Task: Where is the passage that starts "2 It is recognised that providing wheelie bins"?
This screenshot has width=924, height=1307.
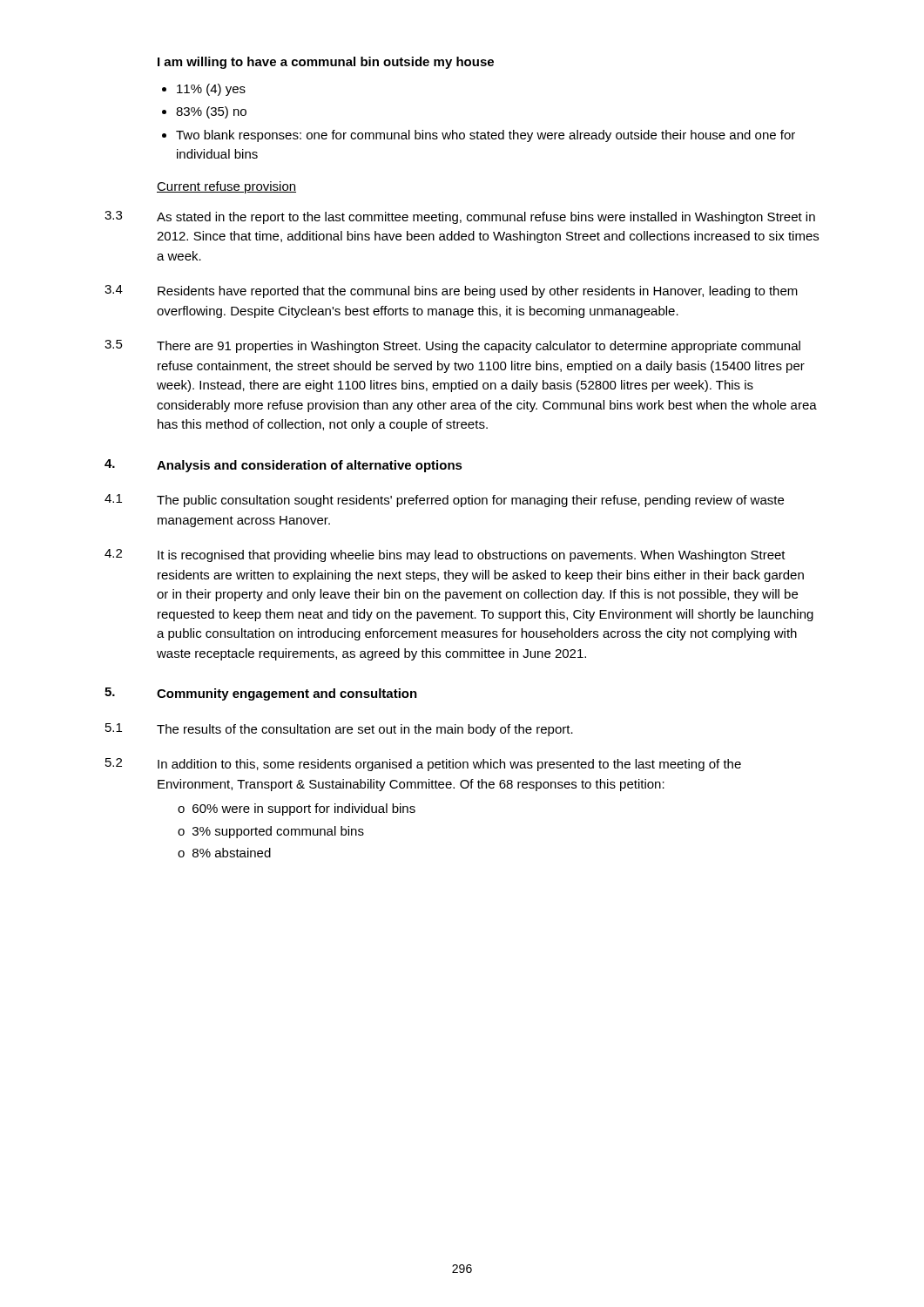Action: [462, 604]
